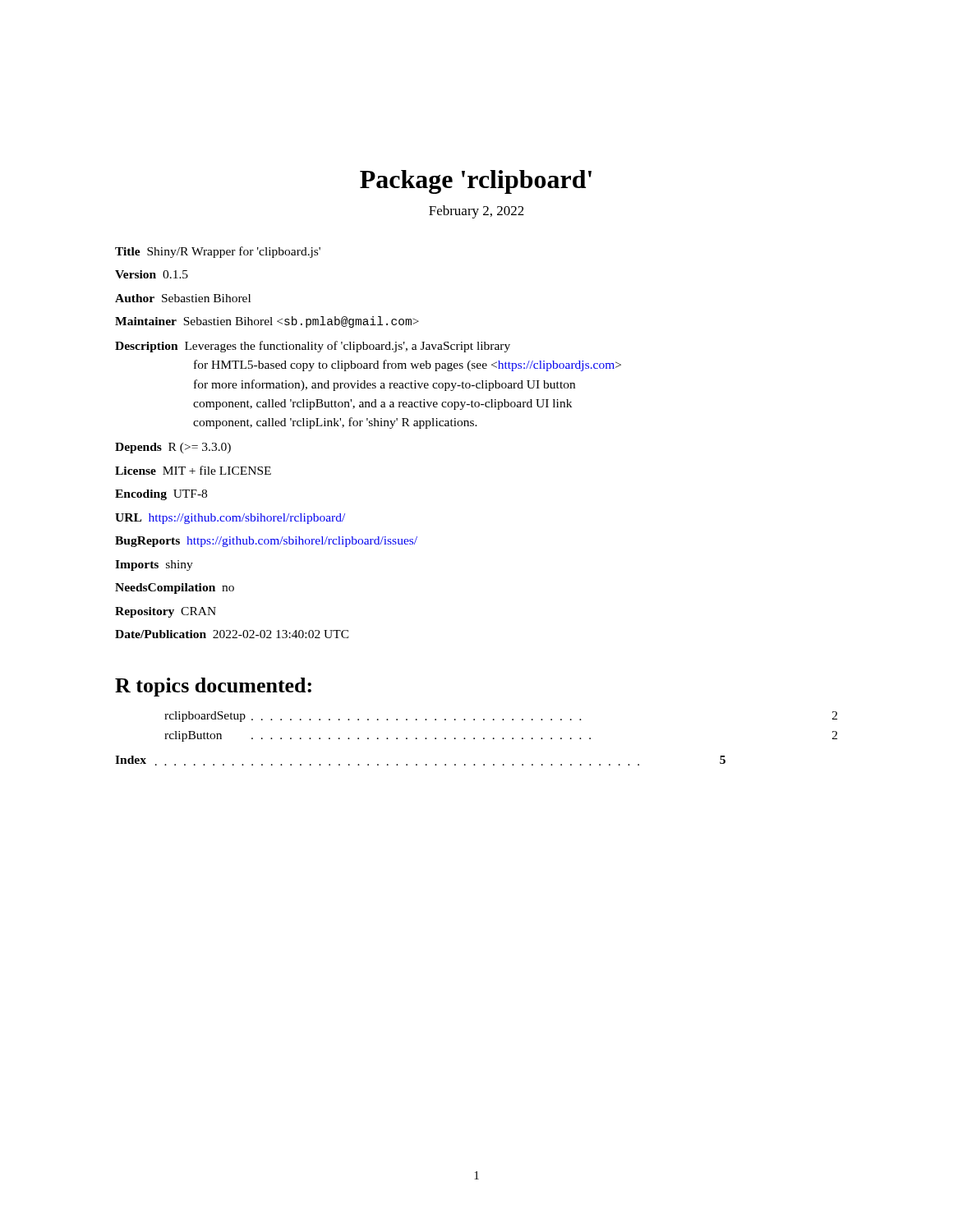Navigate to the block starting "R topics documented:"

pos(214,685)
